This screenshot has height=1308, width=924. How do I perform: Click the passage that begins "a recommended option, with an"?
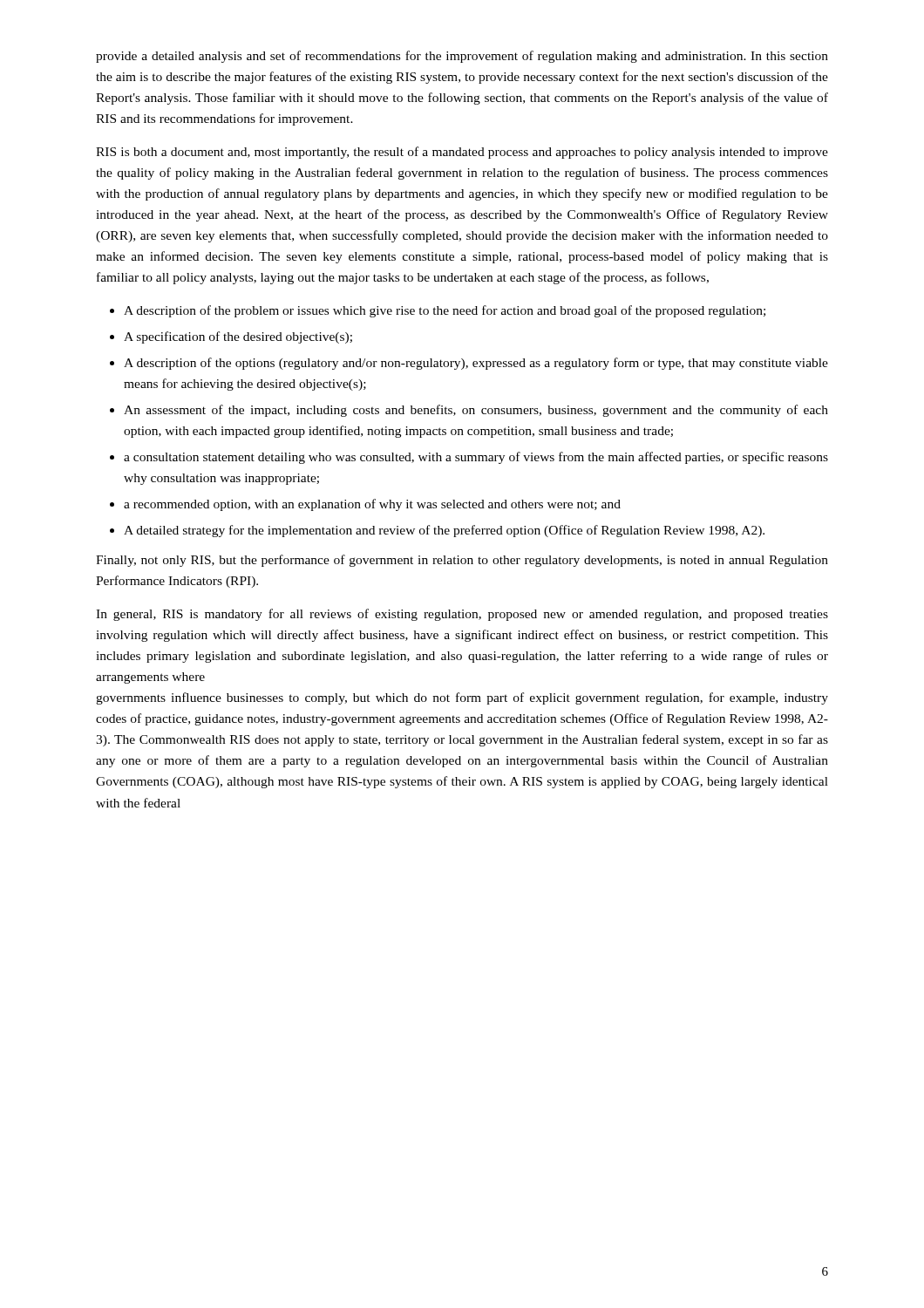372,504
